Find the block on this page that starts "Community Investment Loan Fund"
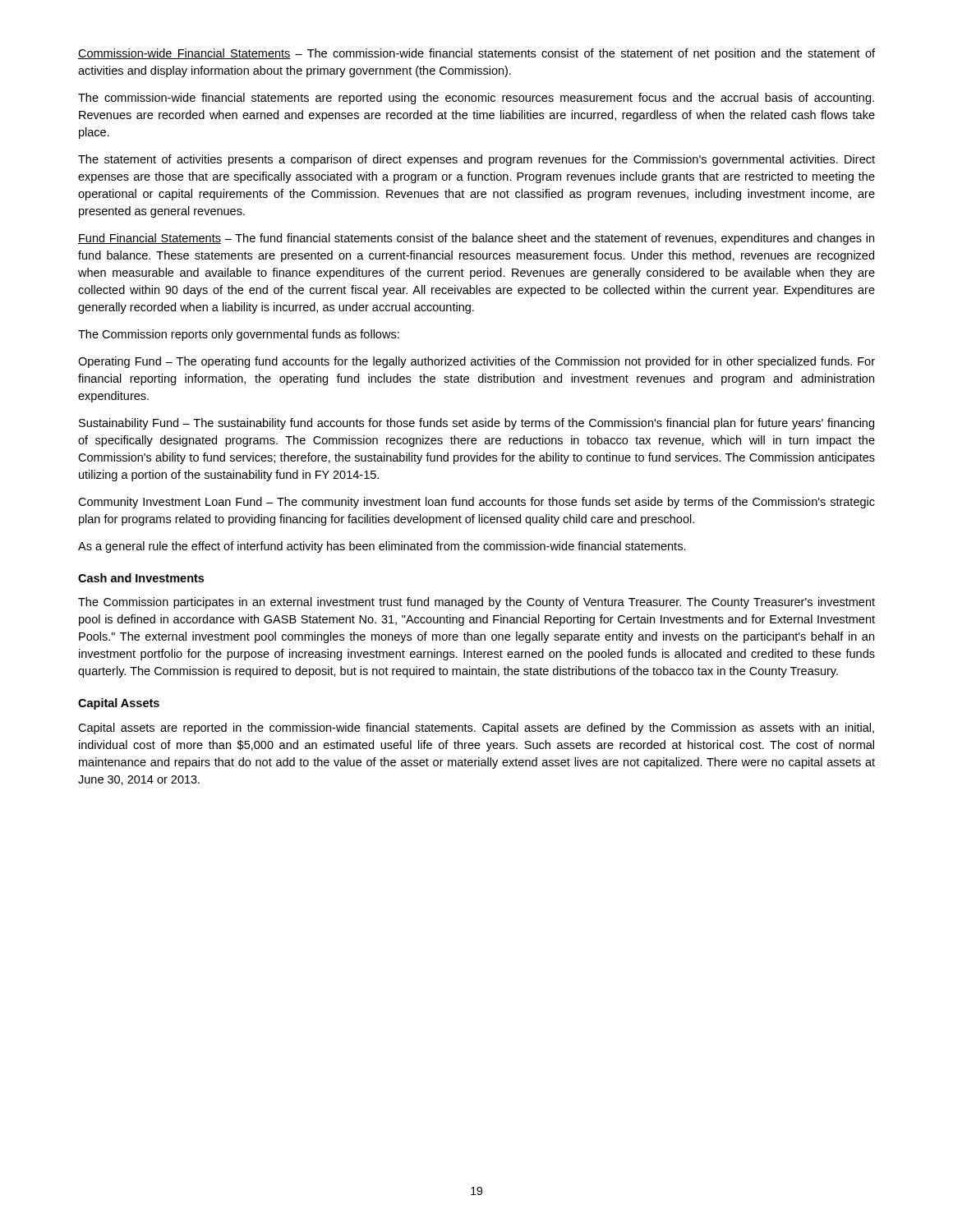Screen dimensions: 1232x953 (476, 511)
